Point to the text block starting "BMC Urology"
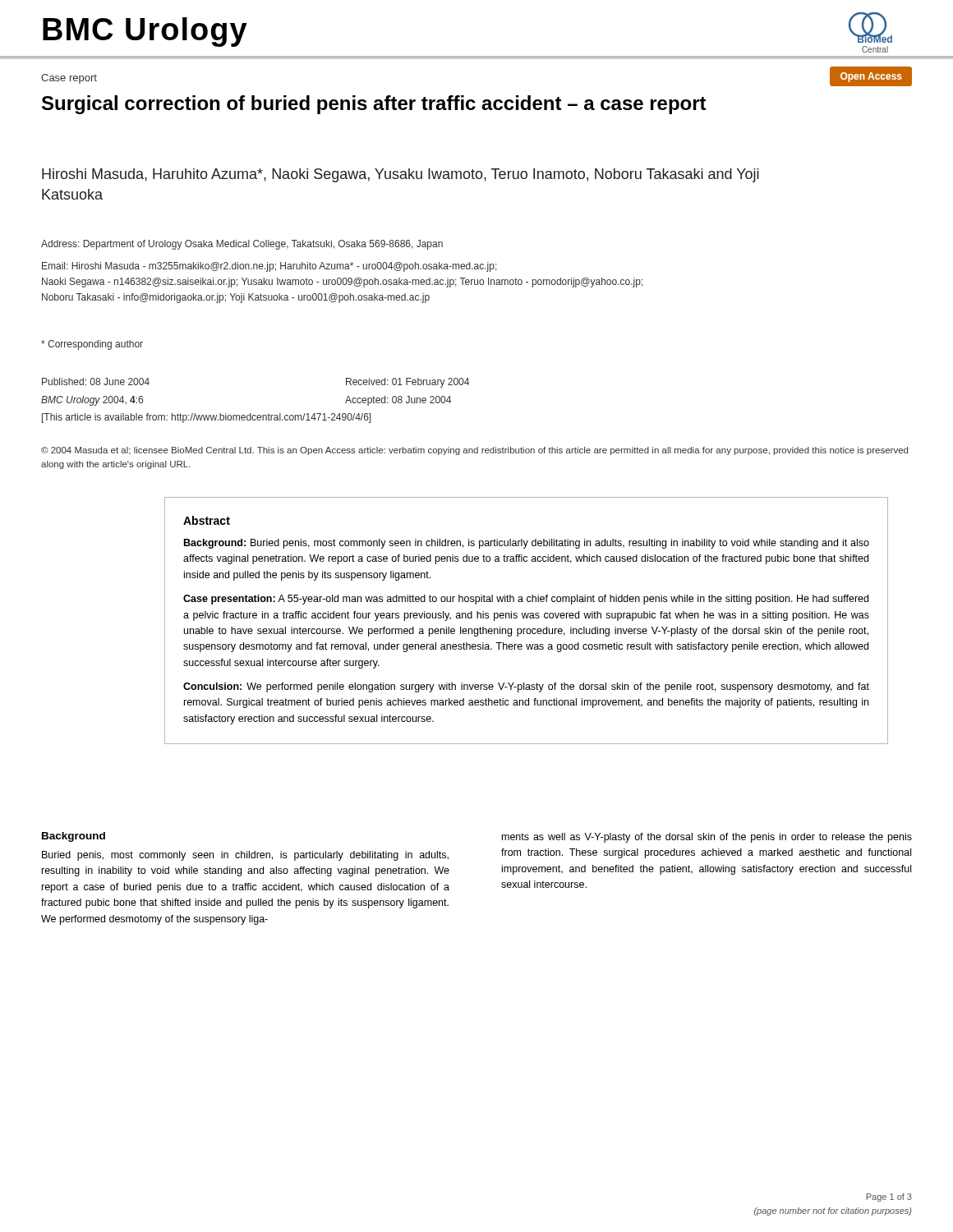This screenshot has width=953, height=1232. coord(144,30)
